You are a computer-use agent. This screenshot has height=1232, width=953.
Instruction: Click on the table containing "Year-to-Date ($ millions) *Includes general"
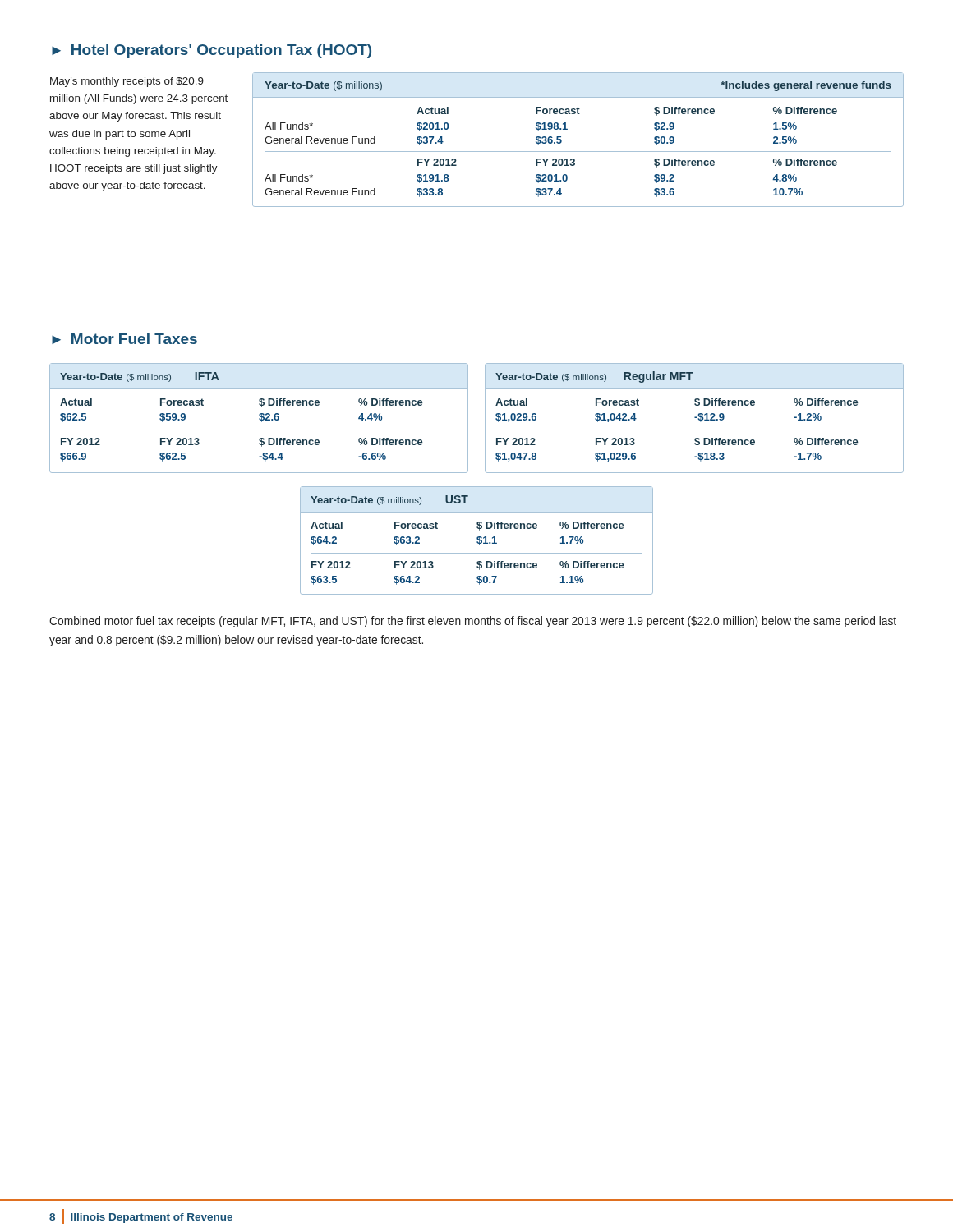coord(578,140)
